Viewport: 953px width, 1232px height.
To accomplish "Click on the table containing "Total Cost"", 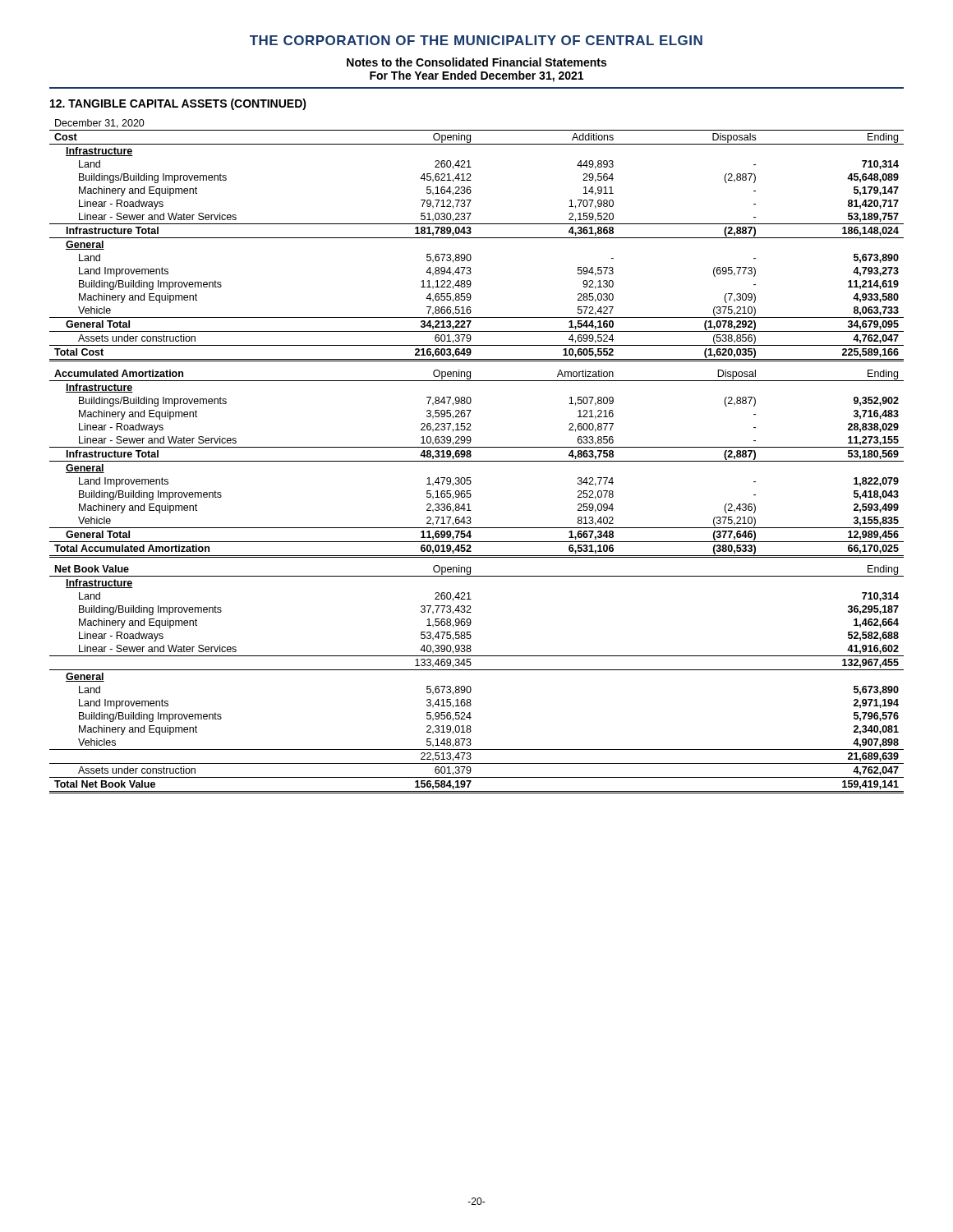I will coord(476,455).
